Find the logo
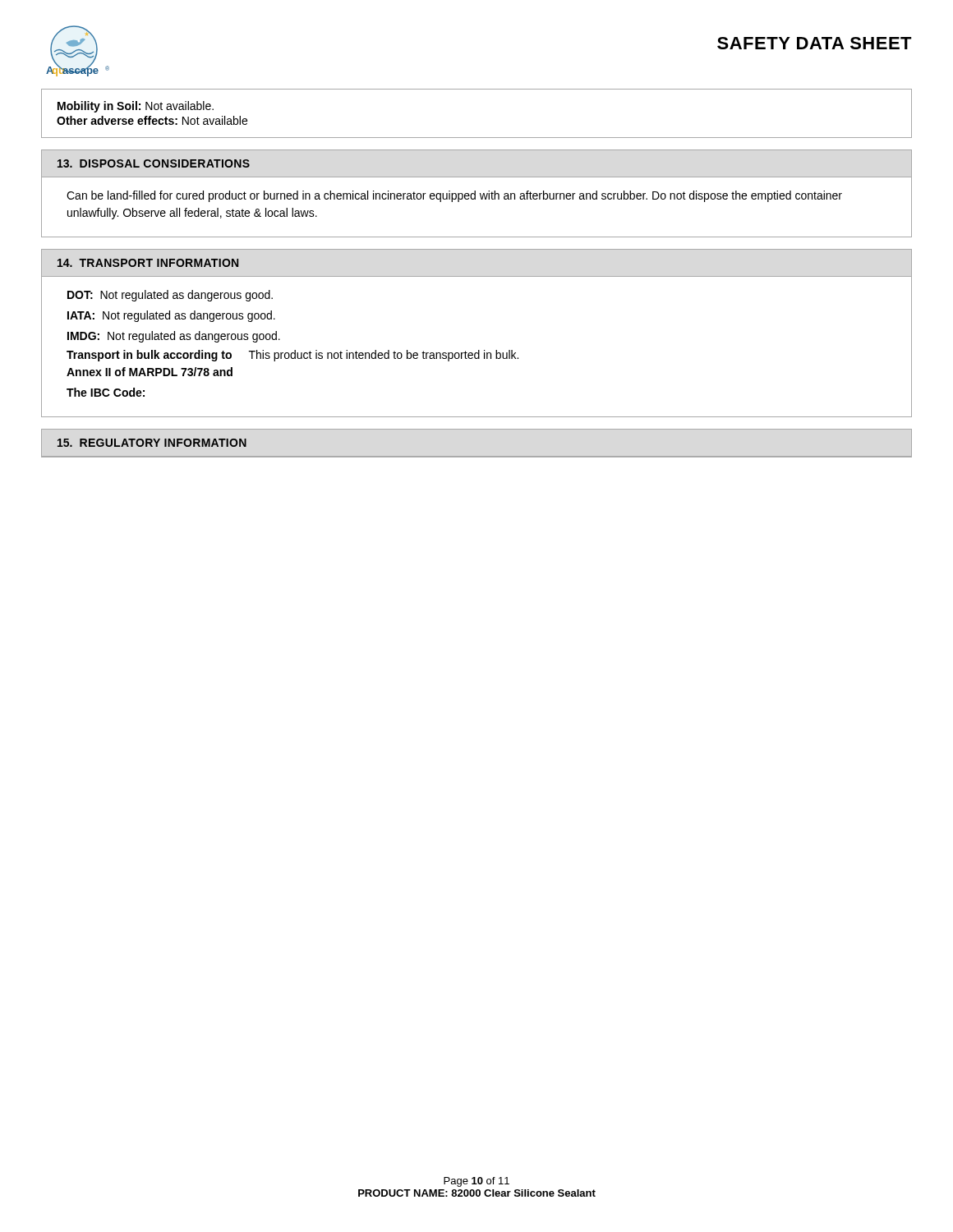 tap(105, 53)
